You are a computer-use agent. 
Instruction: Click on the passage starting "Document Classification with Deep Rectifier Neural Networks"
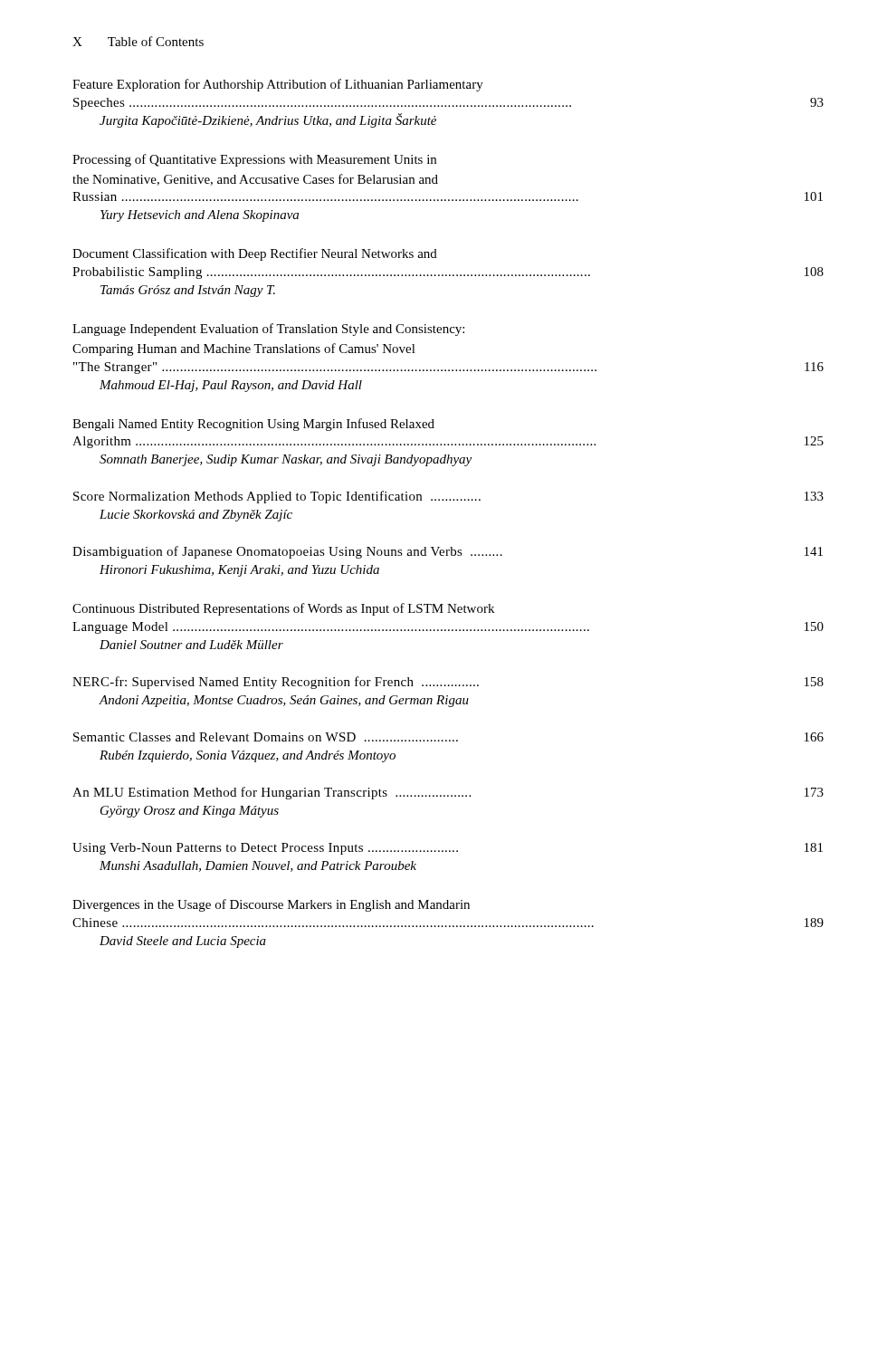click(448, 271)
